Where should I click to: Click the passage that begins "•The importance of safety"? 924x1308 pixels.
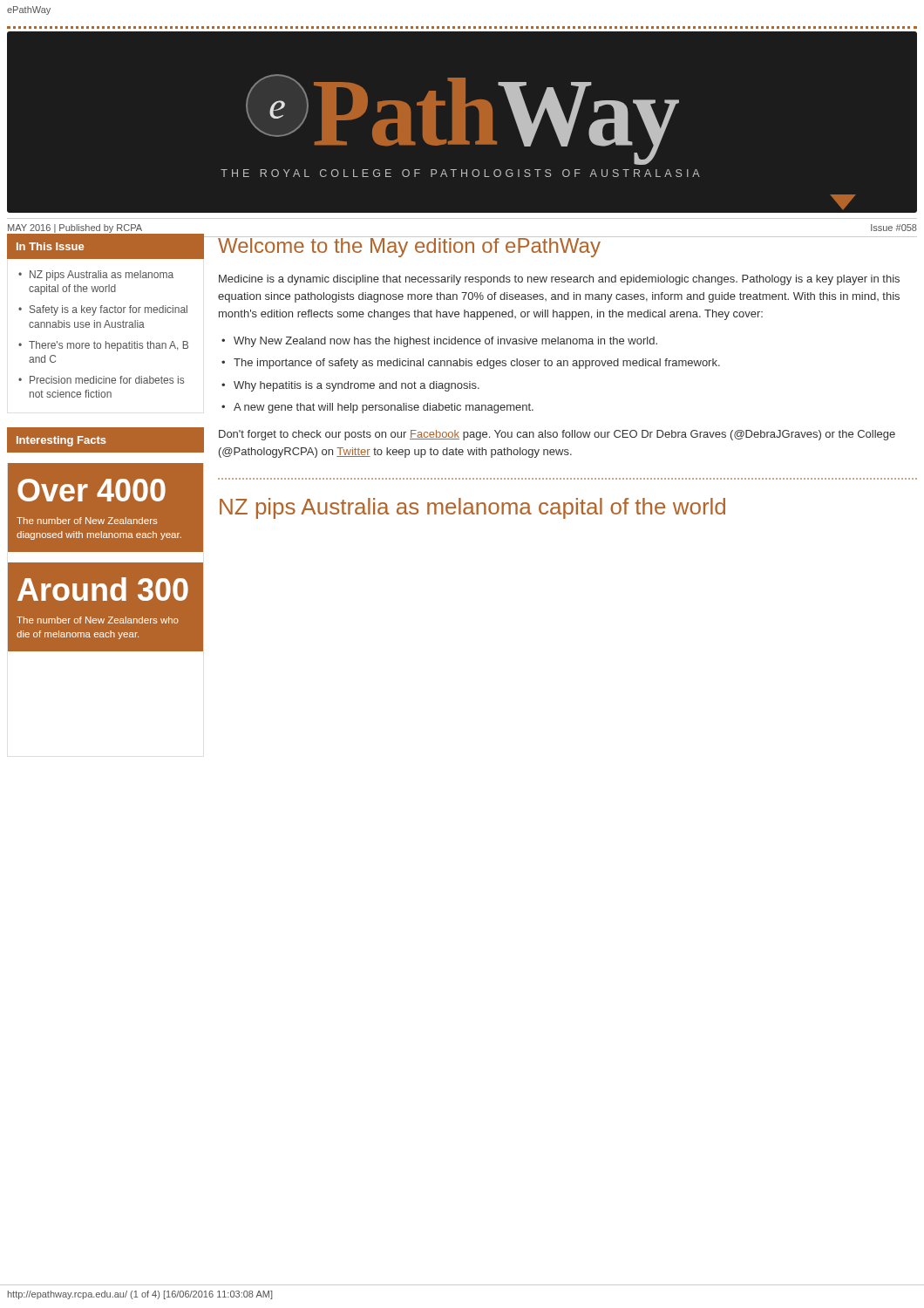[x=471, y=363]
